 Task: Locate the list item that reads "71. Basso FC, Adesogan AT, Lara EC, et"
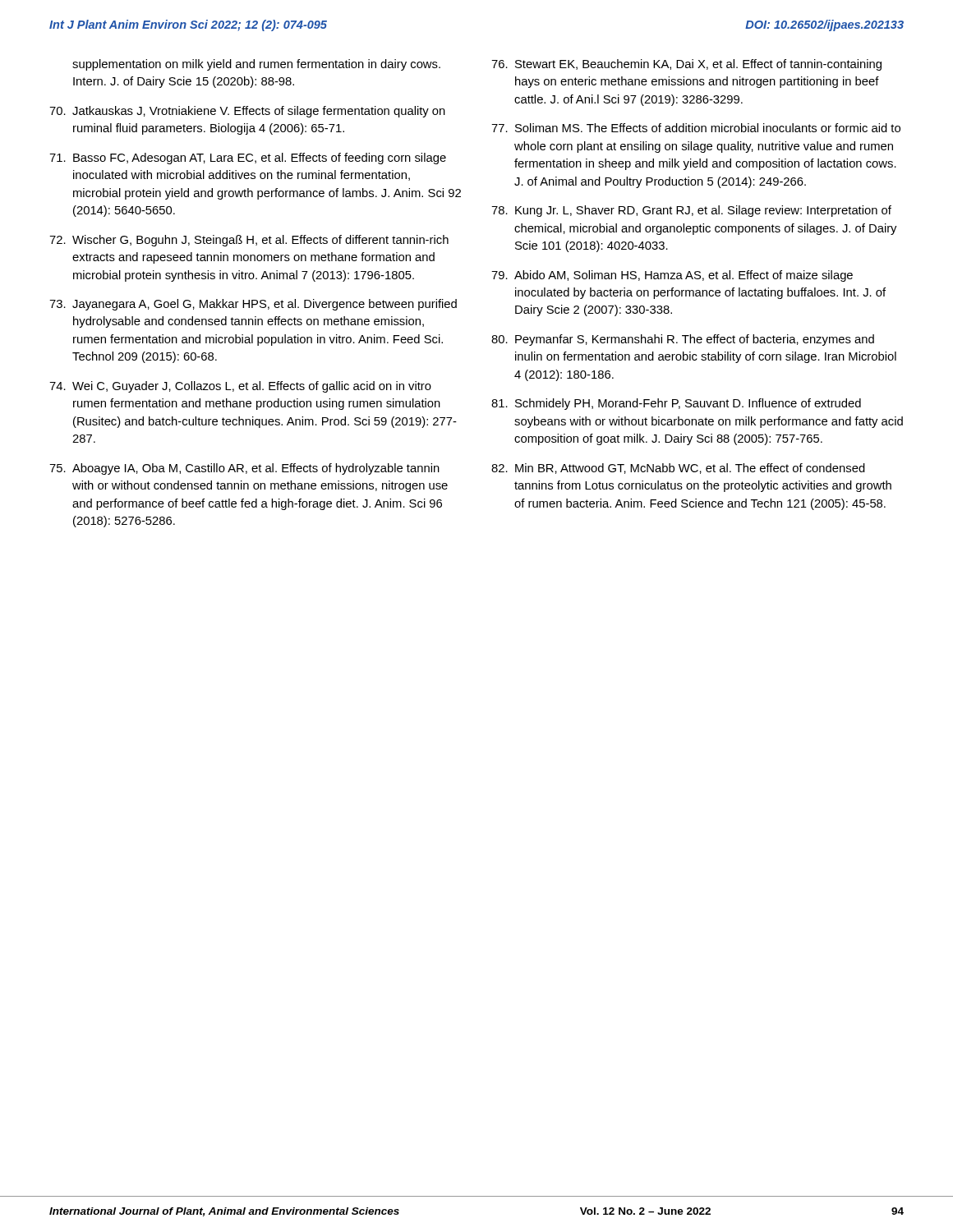point(255,185)
